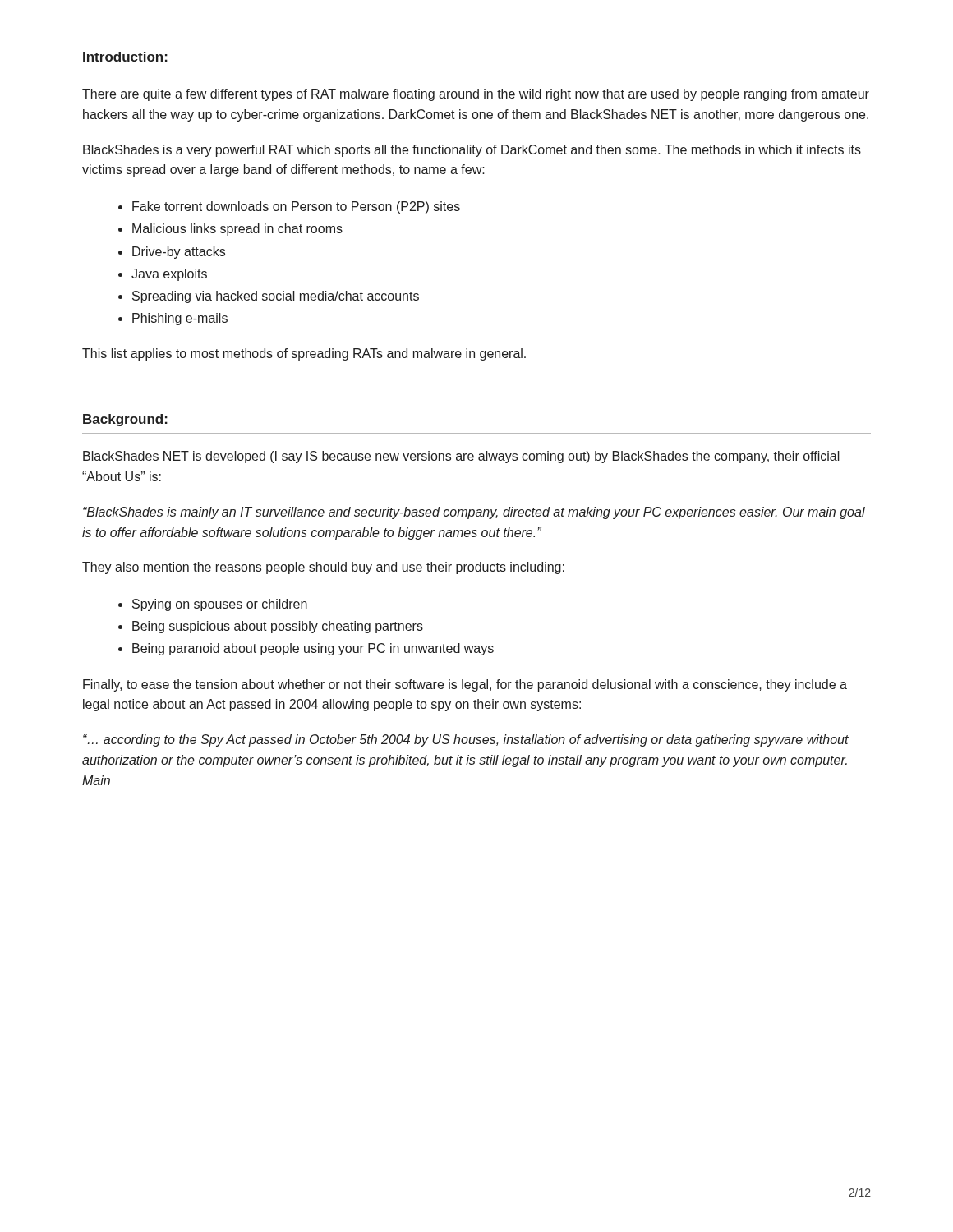Select the text block with the text "They also mention the reasons"
This screenshot has width=953, height=1232.
[476, 568]
